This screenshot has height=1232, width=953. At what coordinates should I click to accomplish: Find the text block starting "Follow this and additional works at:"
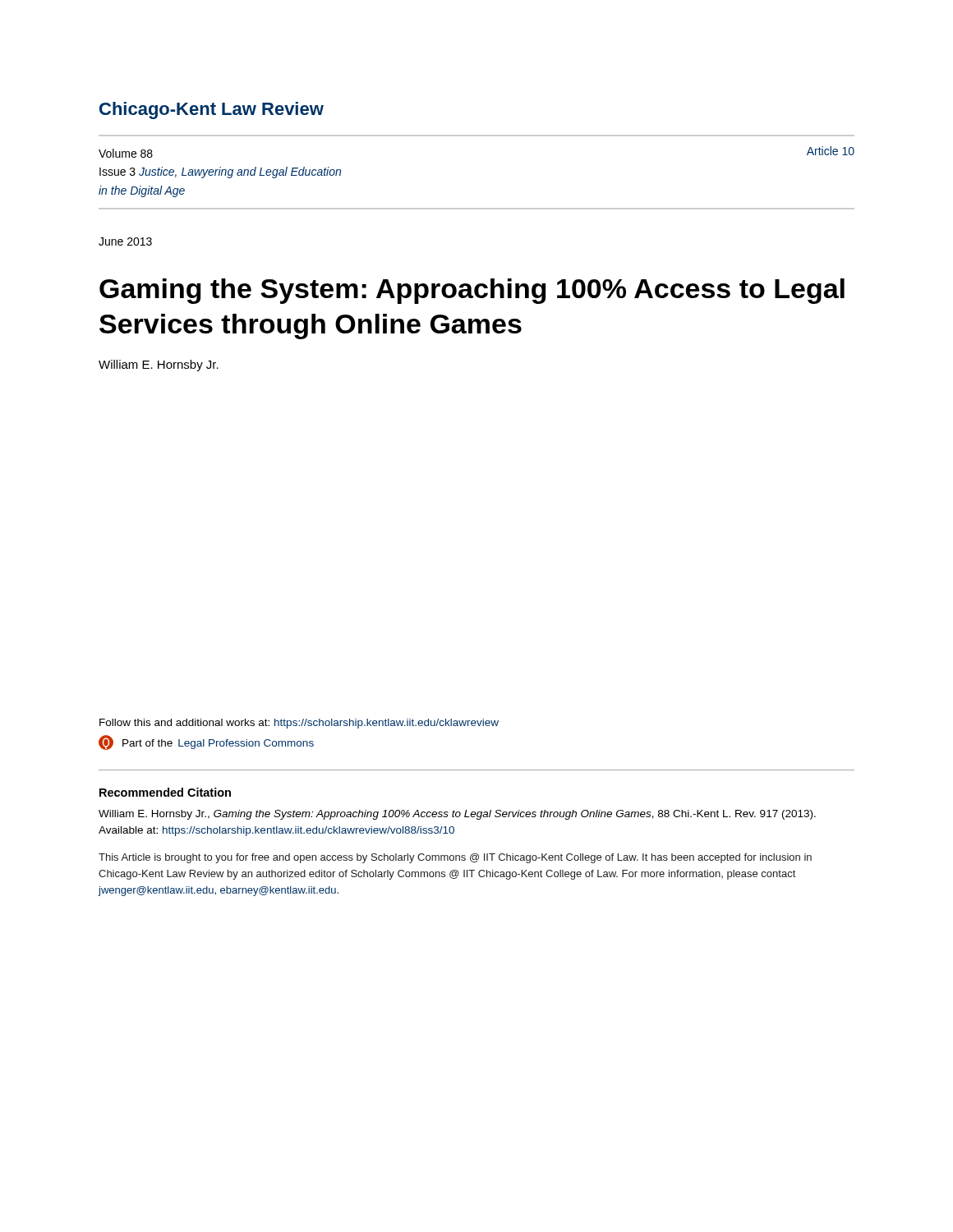point(476,722)
